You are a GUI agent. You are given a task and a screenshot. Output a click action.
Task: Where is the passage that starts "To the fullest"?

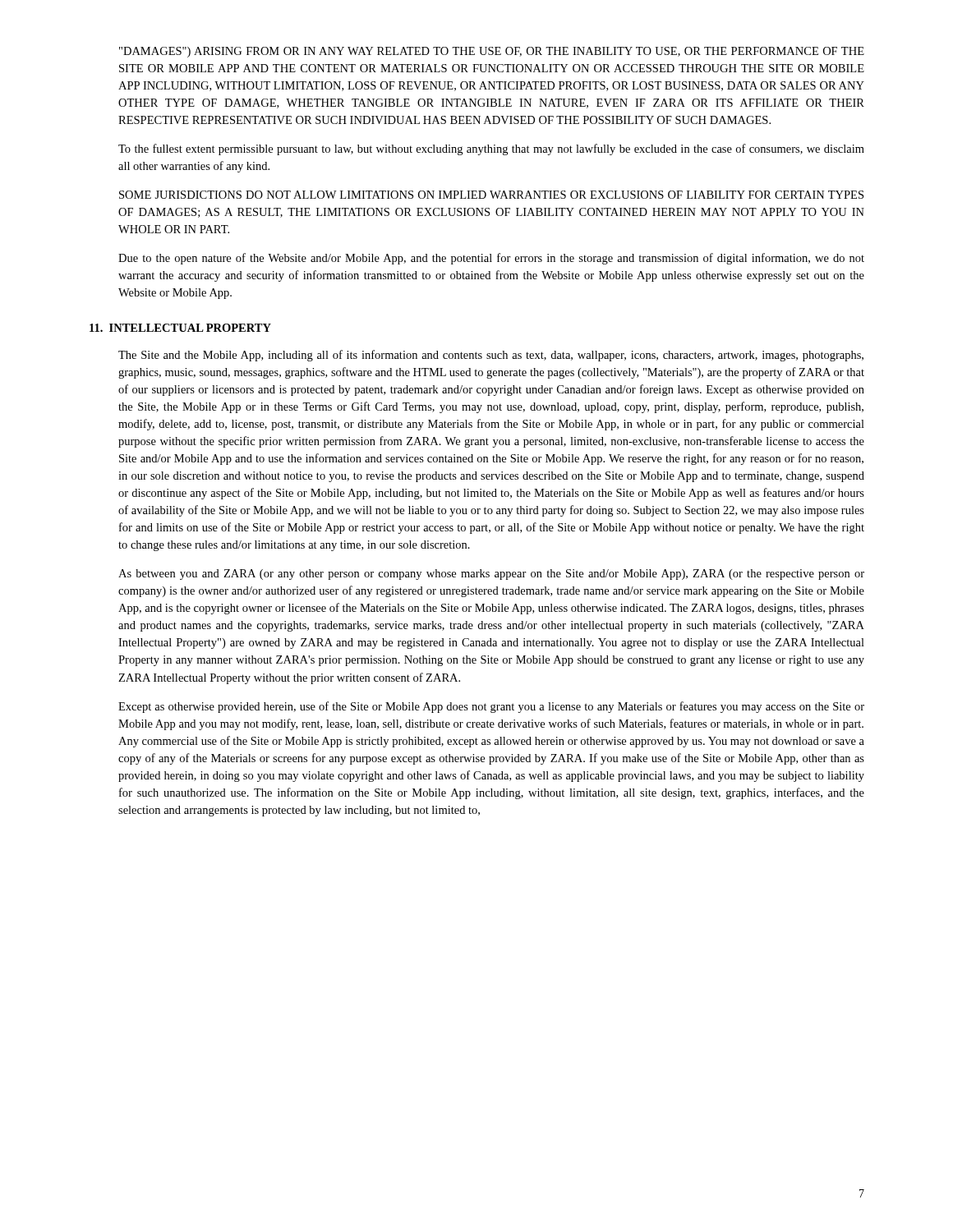coord(491,157)
